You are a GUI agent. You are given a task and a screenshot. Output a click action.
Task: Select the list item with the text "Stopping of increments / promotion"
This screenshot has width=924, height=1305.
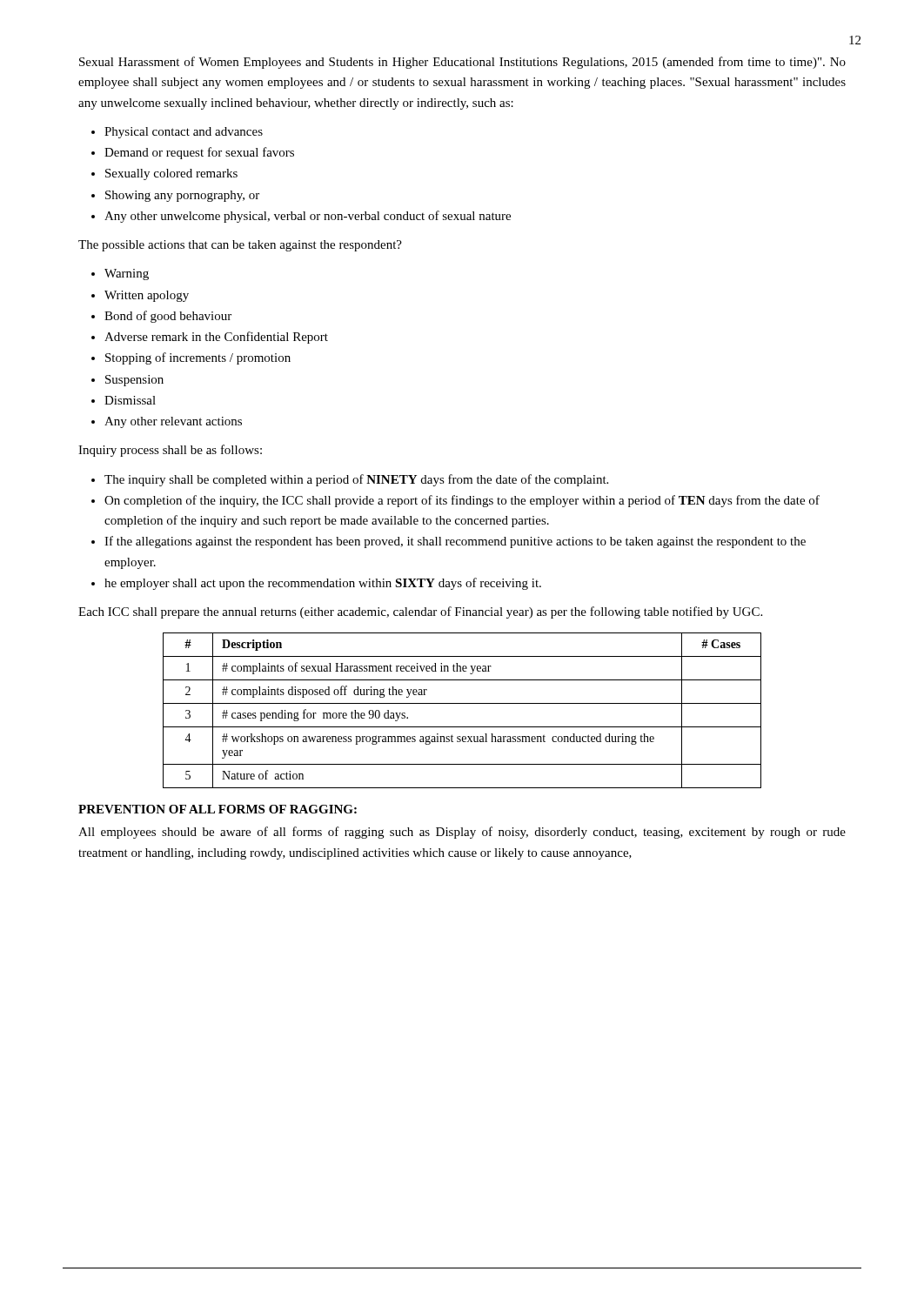tap(198, 358)
